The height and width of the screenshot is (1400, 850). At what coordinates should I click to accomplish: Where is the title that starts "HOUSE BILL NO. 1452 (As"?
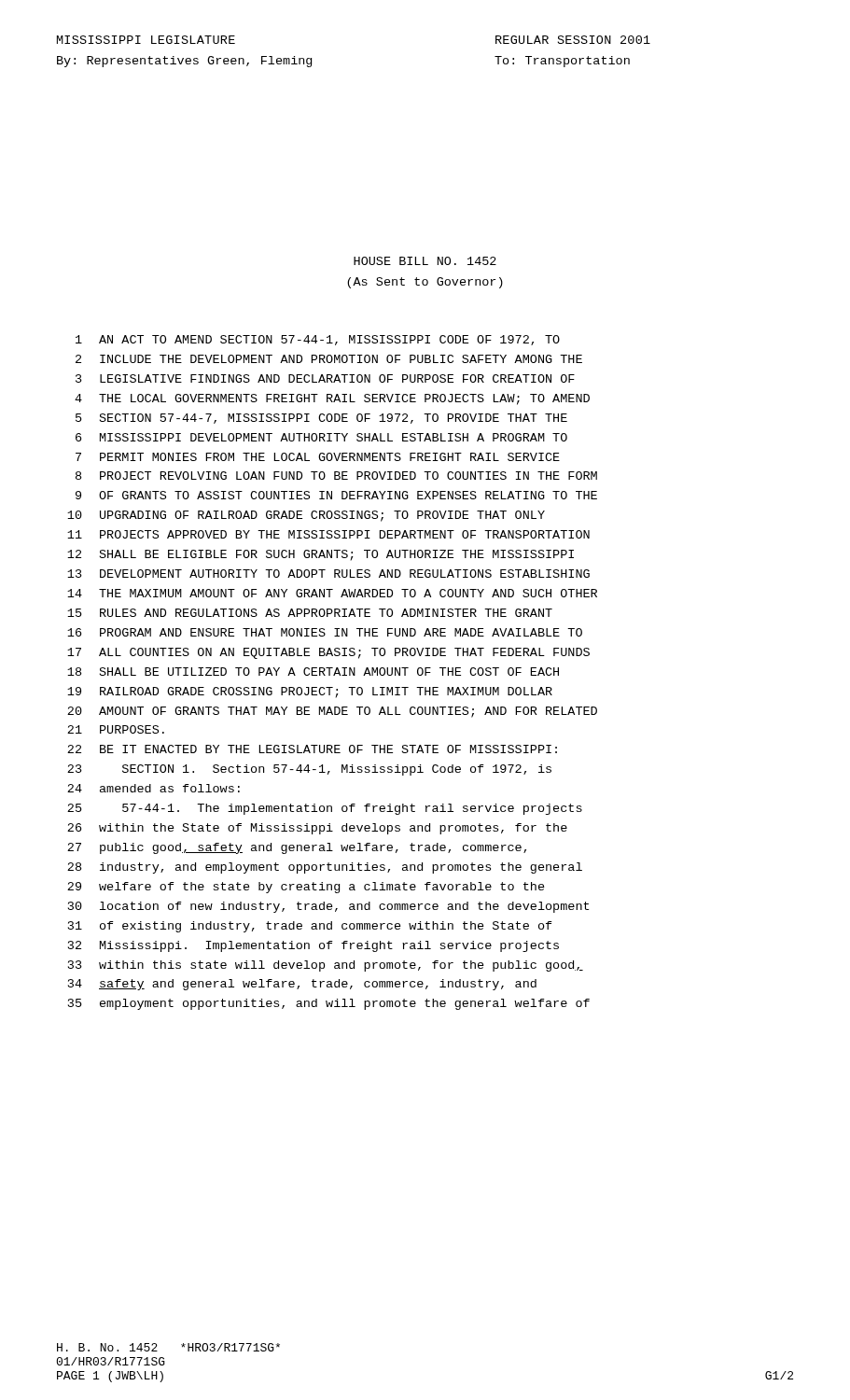click(x=425, y=272)
